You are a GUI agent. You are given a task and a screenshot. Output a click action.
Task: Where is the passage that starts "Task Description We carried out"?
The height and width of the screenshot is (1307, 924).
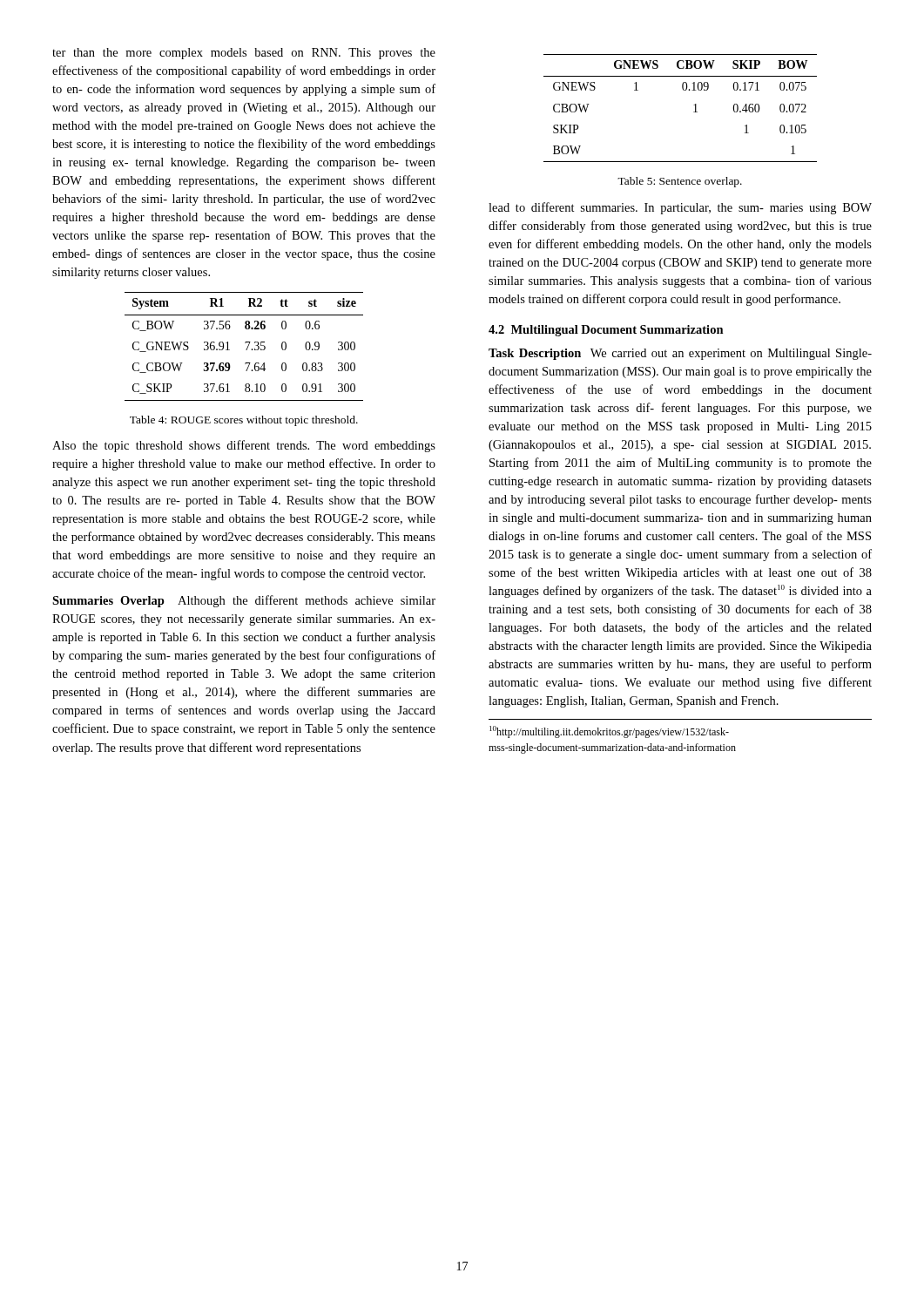680,527
